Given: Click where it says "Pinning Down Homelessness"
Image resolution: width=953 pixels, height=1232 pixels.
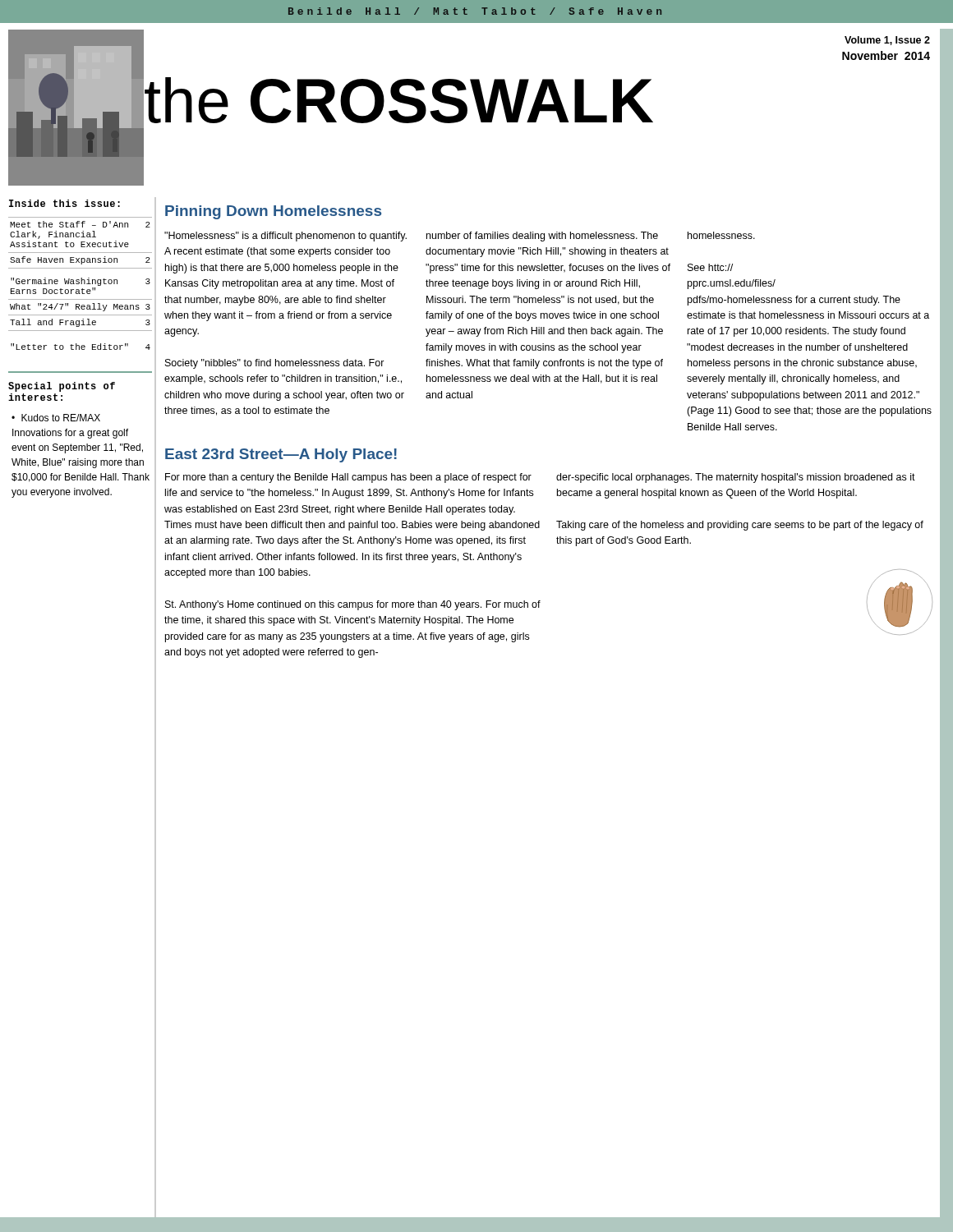Looking at the screenshot, I should click(273, 211).
